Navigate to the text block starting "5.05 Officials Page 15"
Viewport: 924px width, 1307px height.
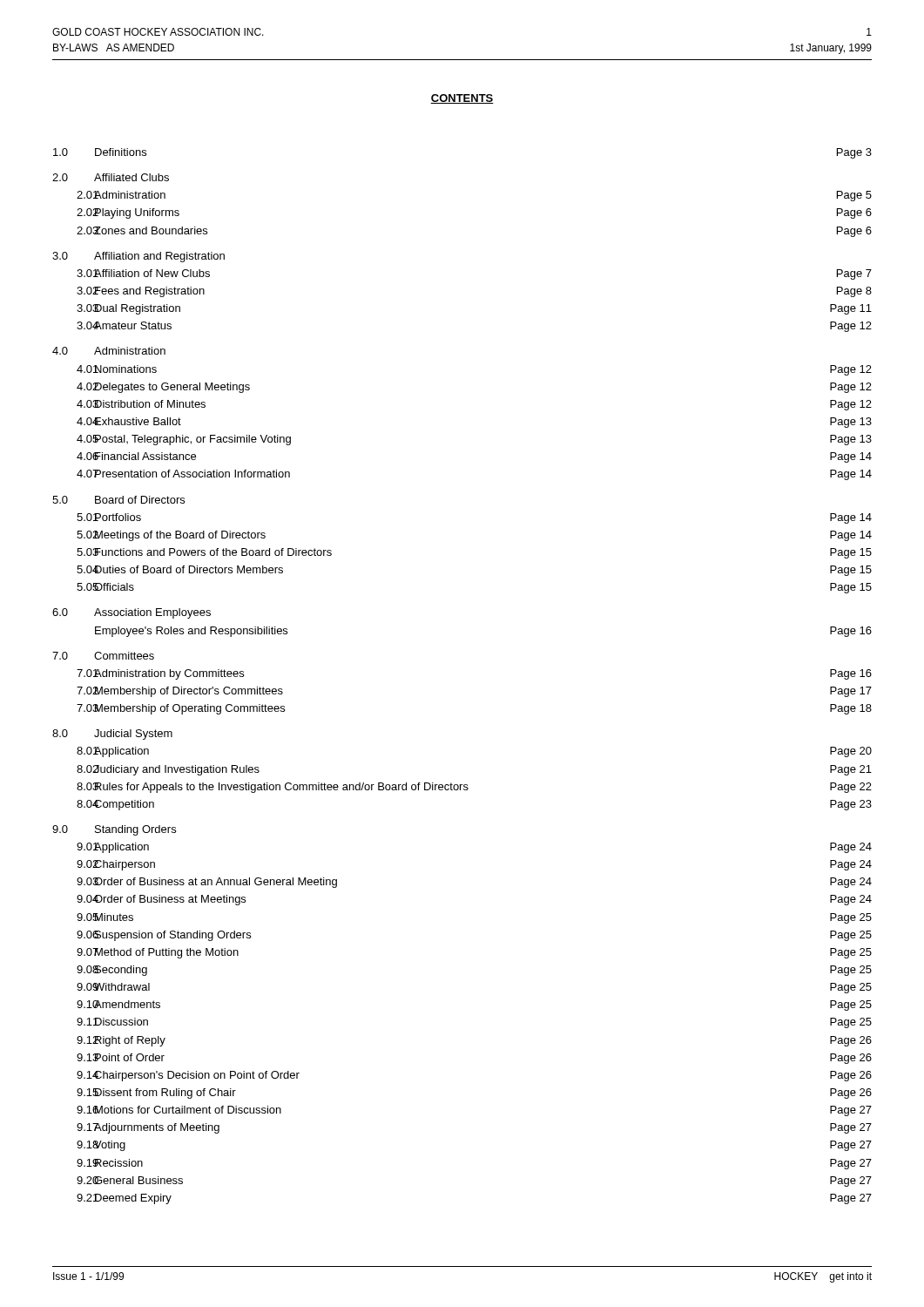point(98,588)
